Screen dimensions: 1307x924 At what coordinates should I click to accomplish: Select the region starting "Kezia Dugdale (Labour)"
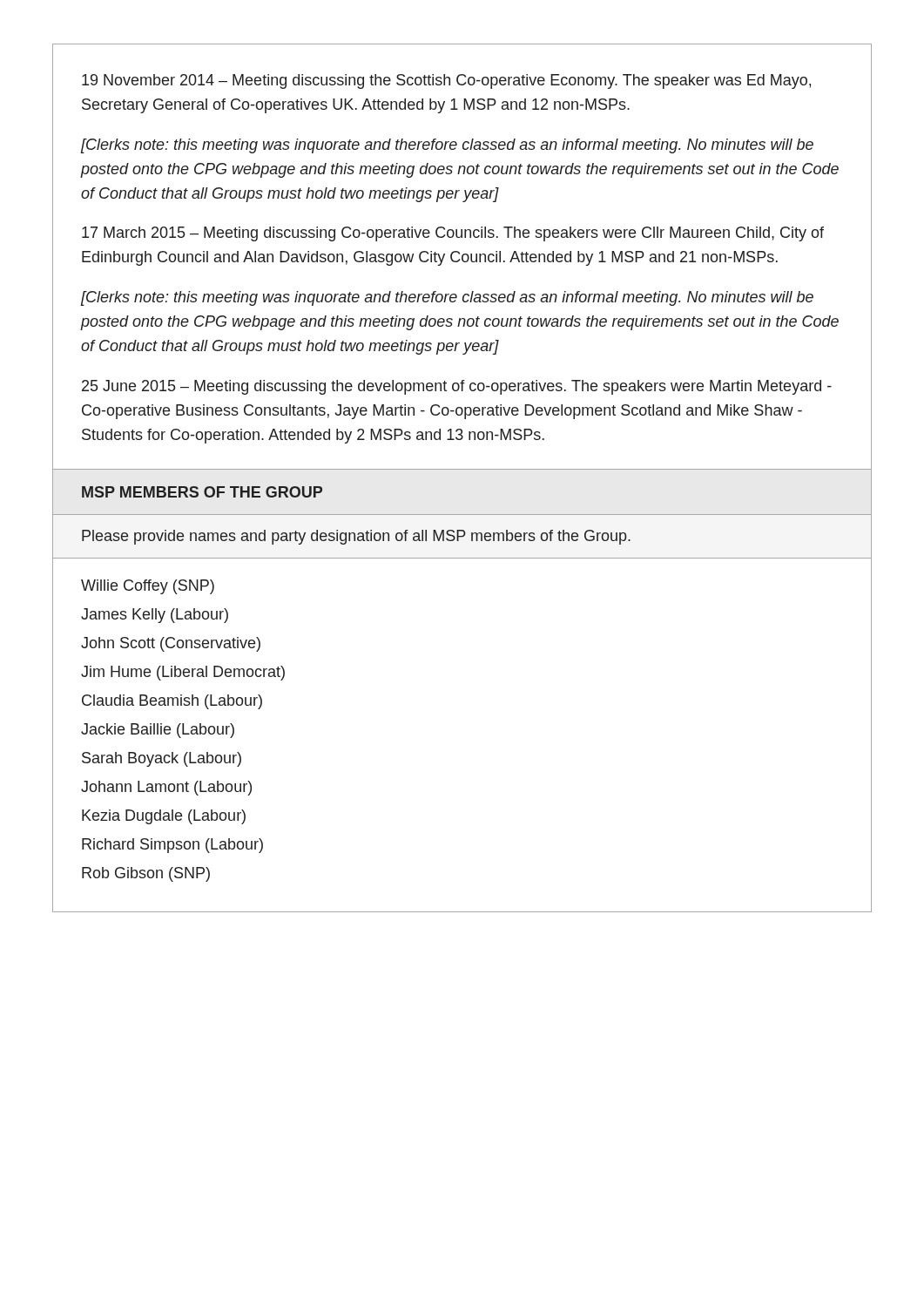(x=164, y=815)
